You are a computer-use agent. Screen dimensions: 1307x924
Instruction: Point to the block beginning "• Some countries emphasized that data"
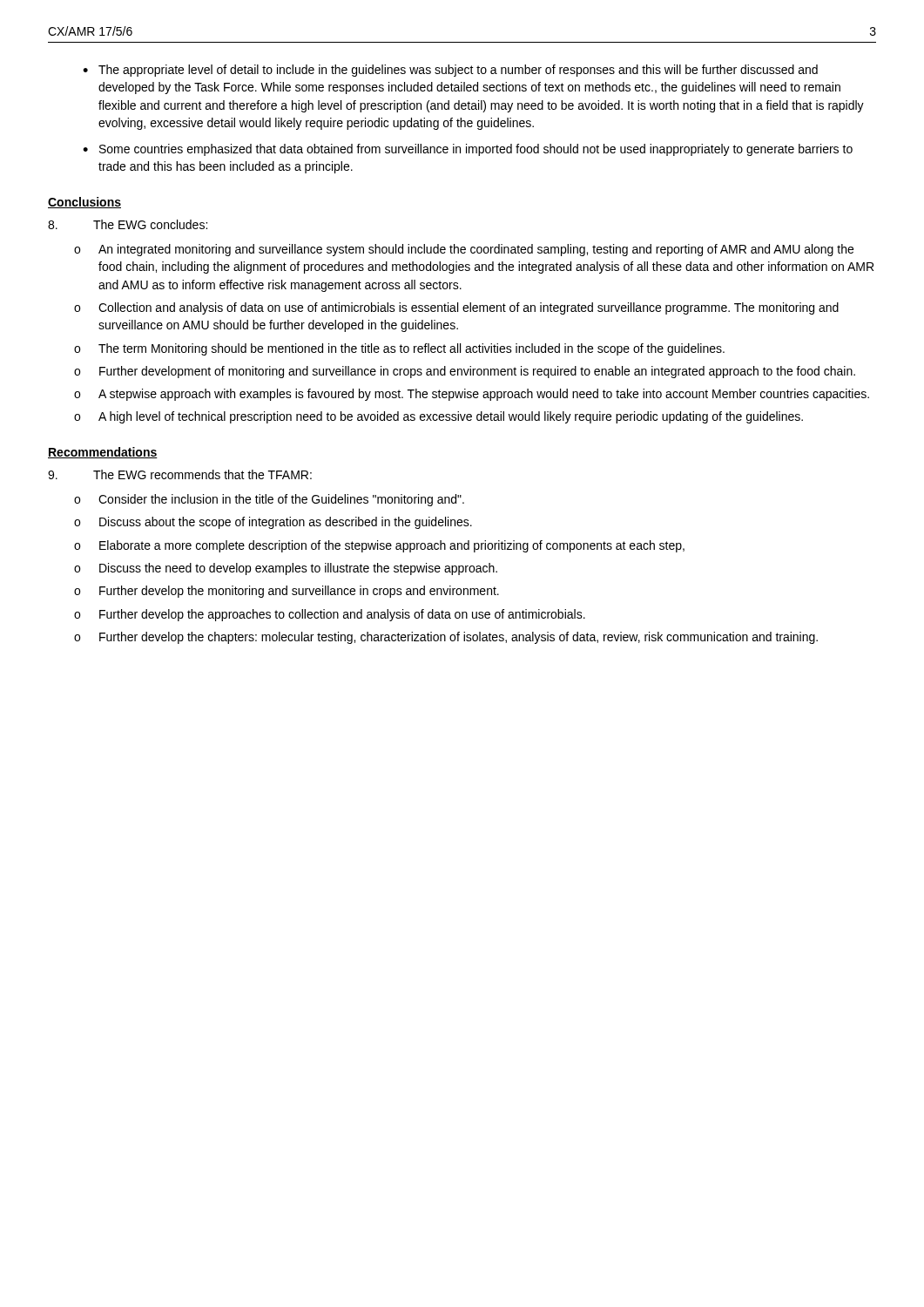coord(479,158)
